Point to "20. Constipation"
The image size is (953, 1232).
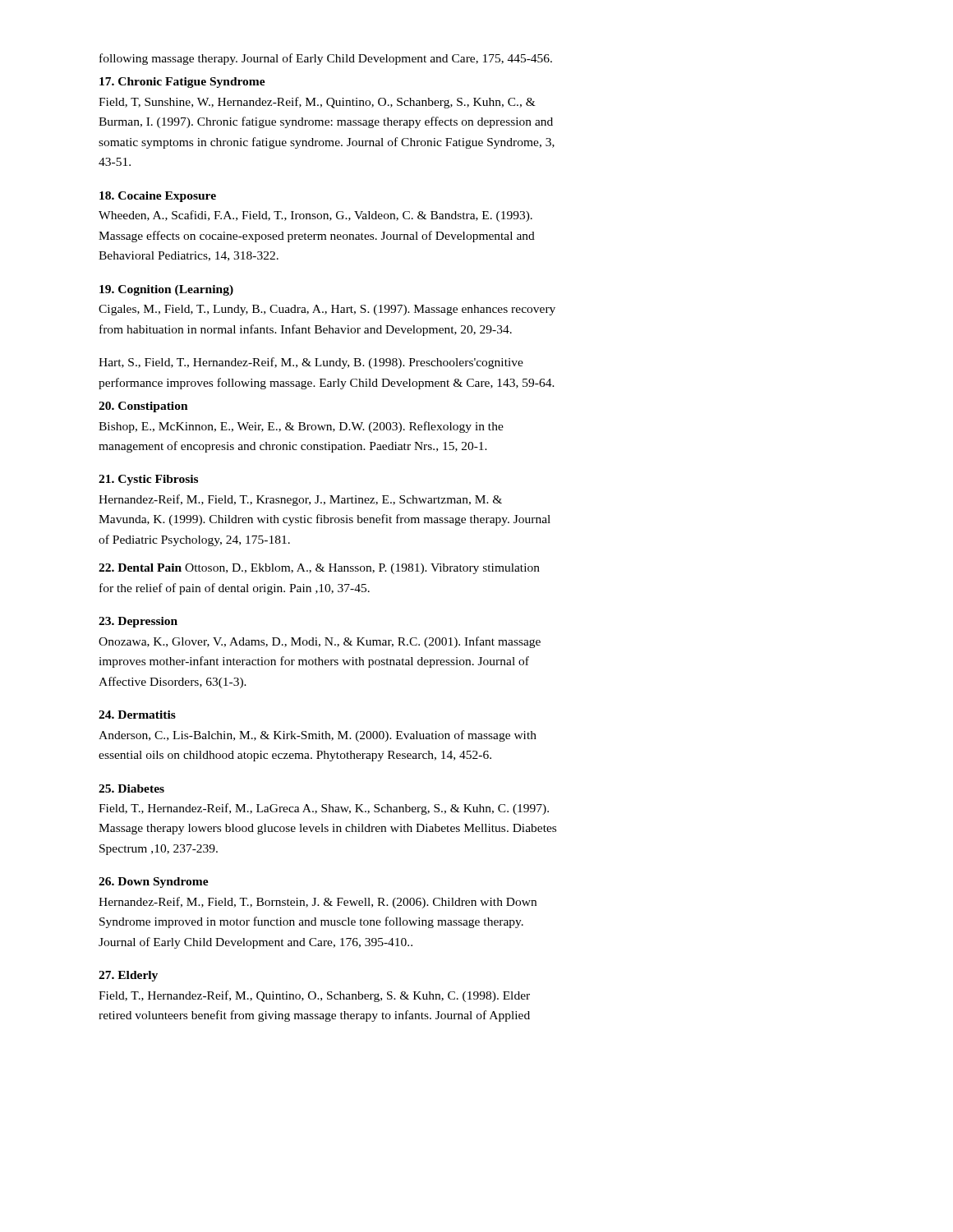pyautogui.click(x=143, y=407)
